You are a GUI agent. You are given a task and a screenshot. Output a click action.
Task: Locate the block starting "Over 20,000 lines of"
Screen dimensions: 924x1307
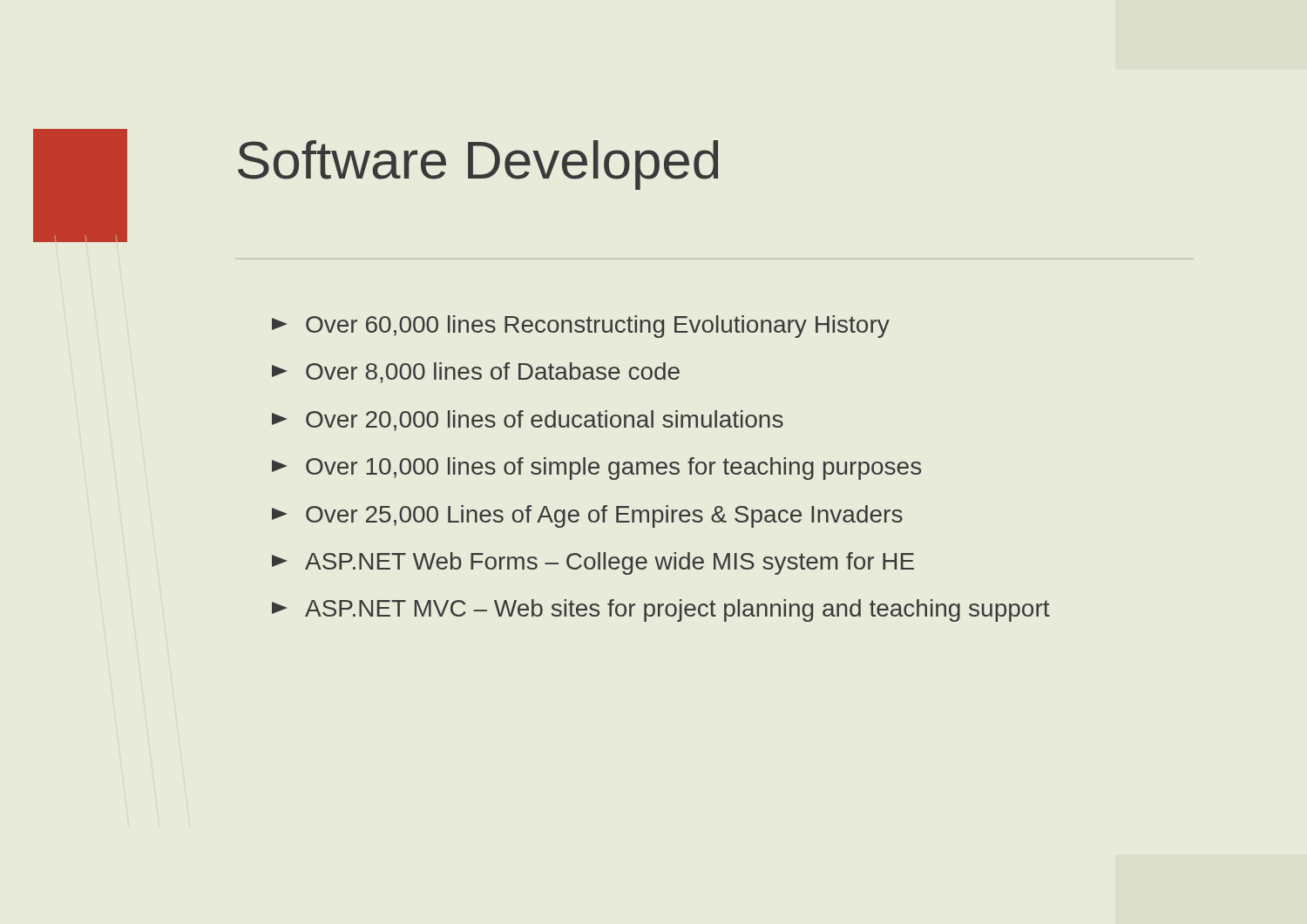pyautogui.click(x=527, y=420)
